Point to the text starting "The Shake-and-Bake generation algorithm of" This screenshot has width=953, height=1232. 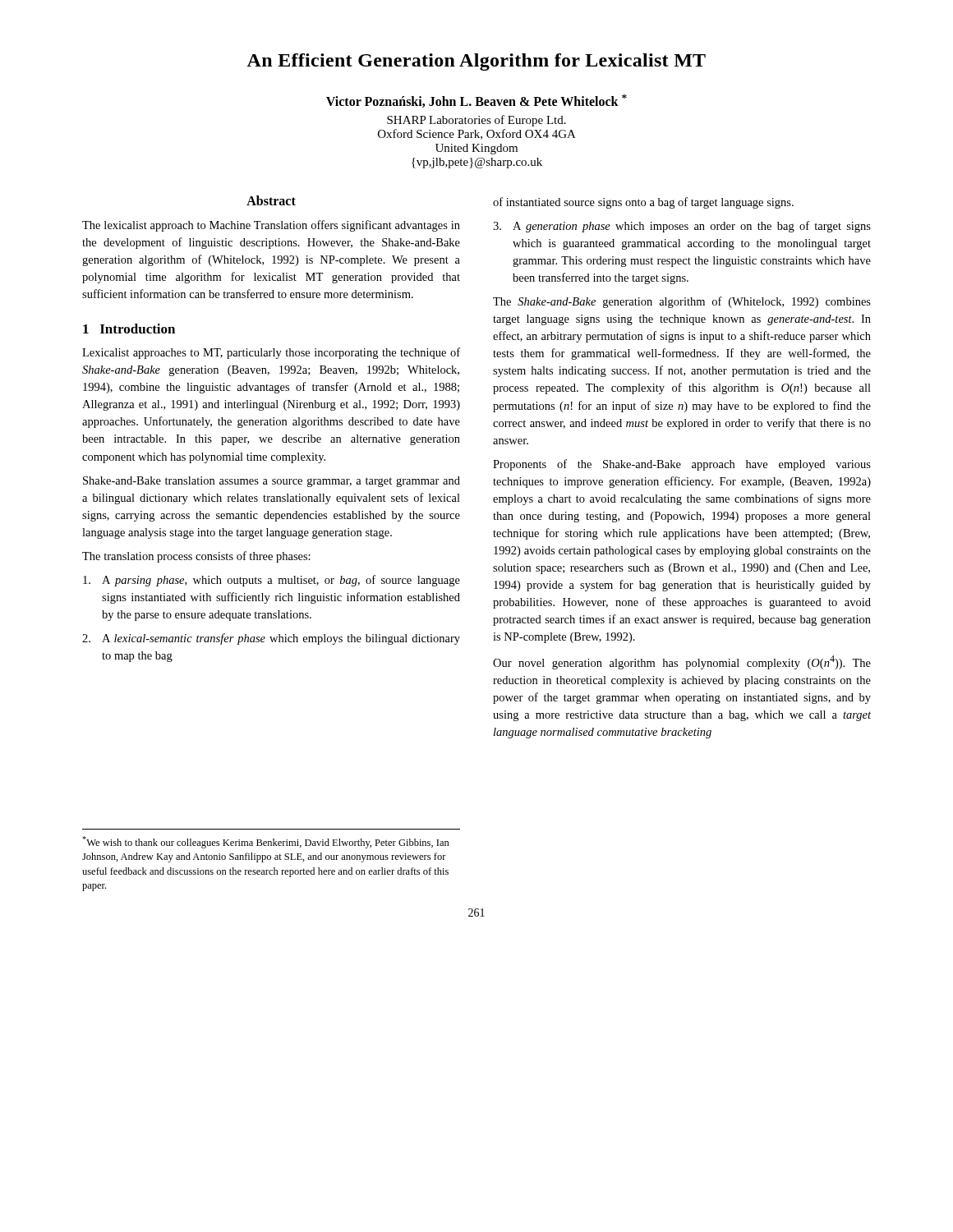pos(682,371)
